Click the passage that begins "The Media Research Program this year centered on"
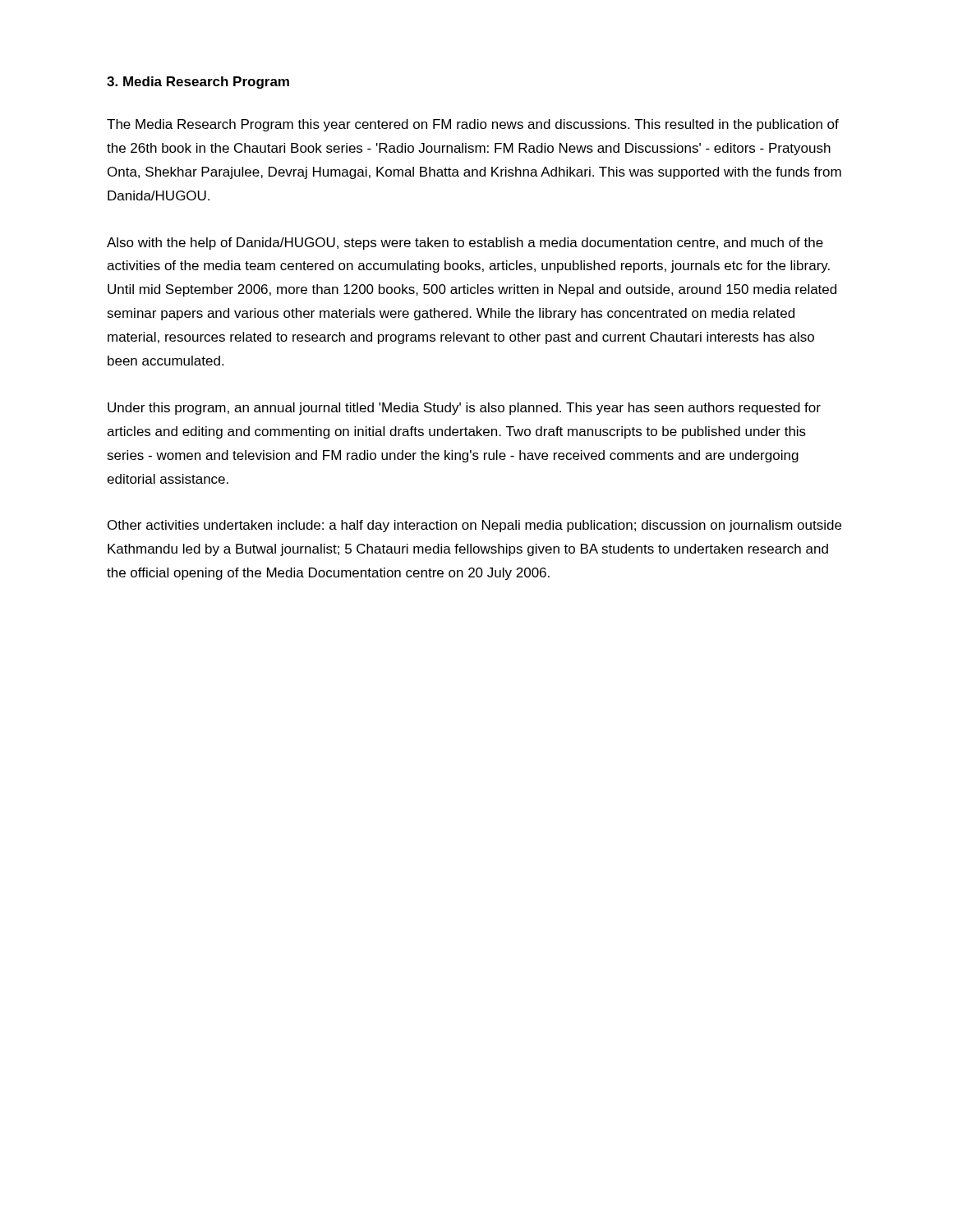Image resolution: width=953 pixels, height=1232 pixels. click(x=474, y=160)
